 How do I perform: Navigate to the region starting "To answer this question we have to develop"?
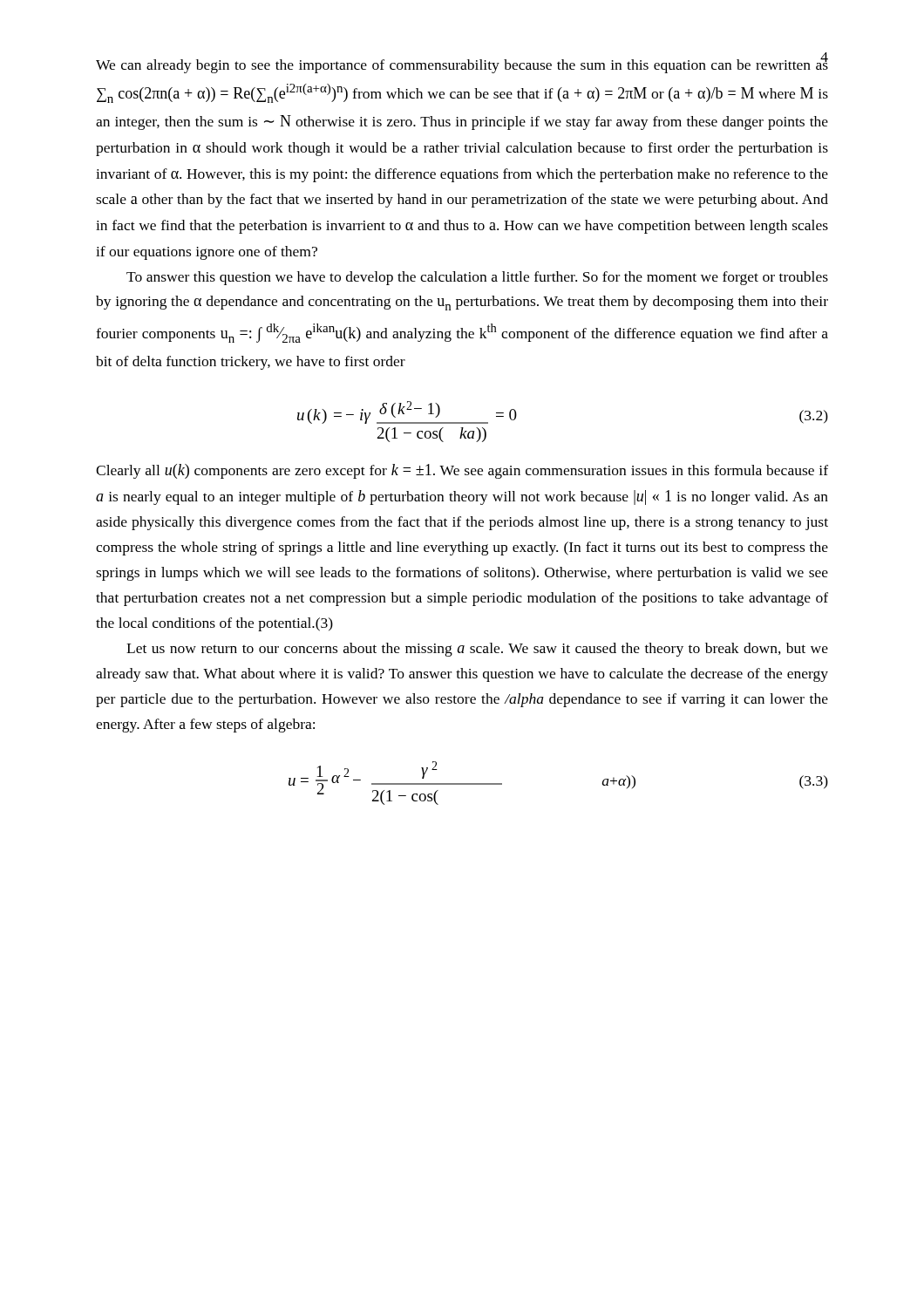point(462,319)
